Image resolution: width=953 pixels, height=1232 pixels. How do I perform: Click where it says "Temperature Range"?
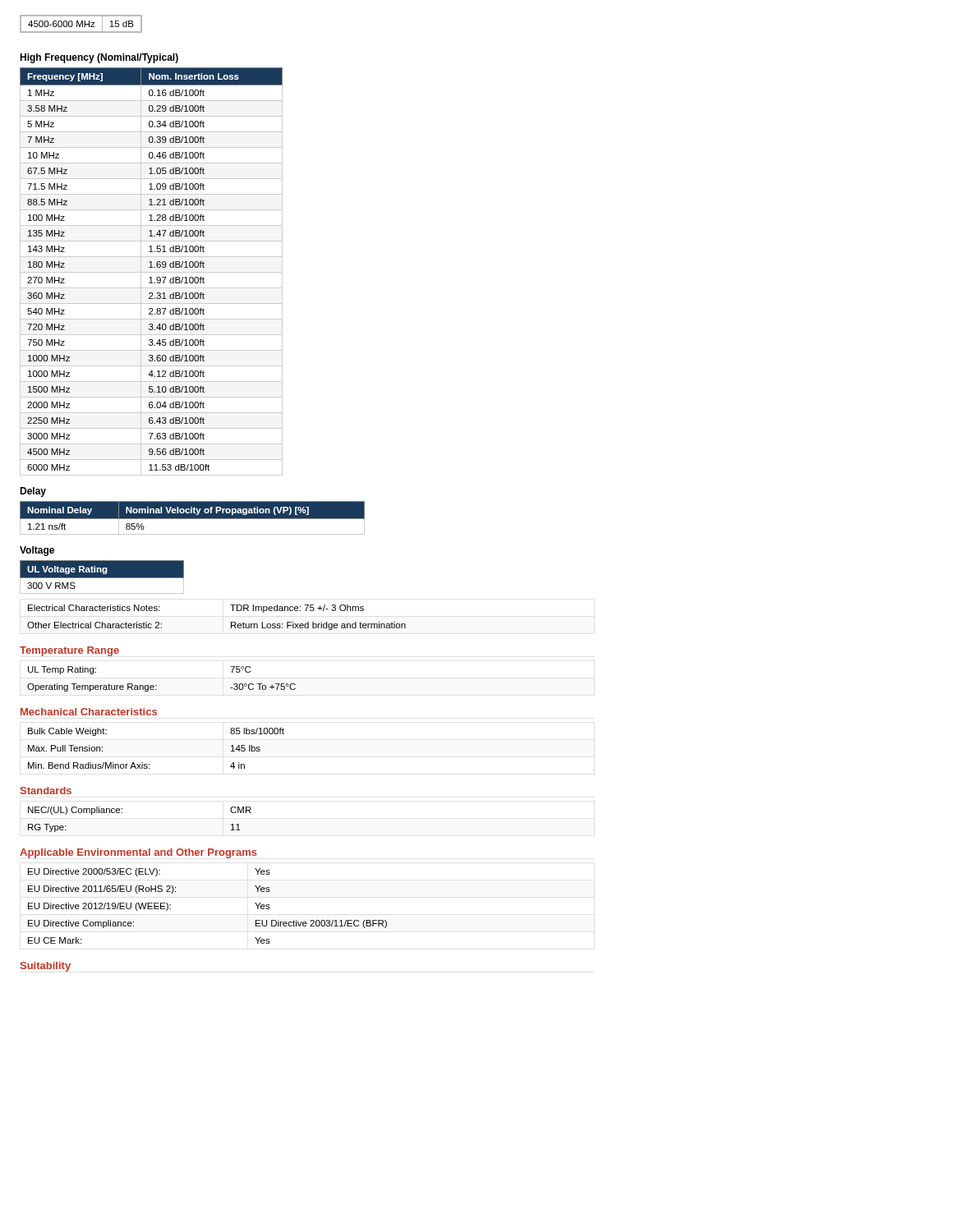point(69,650)
